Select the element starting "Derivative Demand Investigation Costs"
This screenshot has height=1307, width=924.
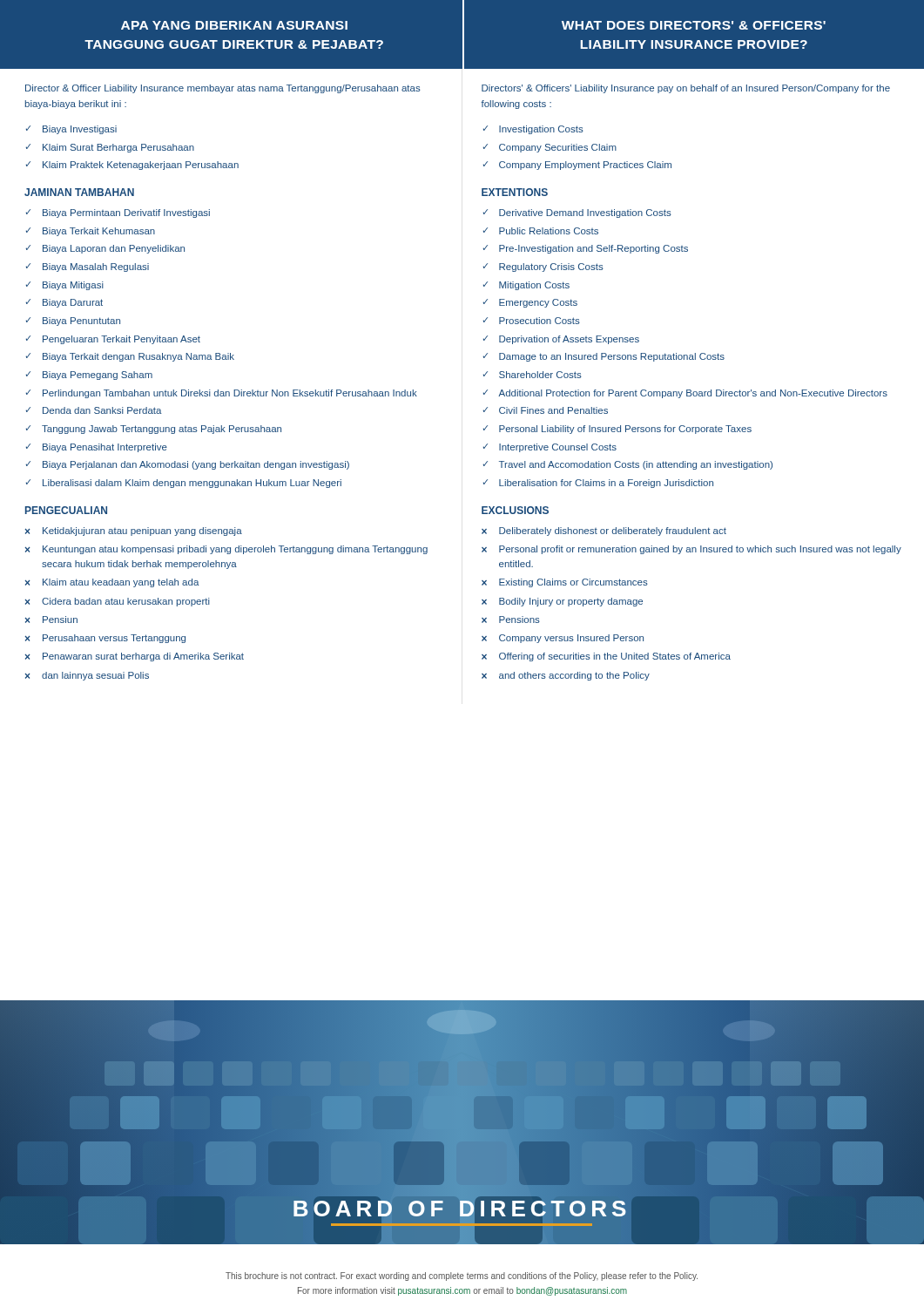[585, 213]
